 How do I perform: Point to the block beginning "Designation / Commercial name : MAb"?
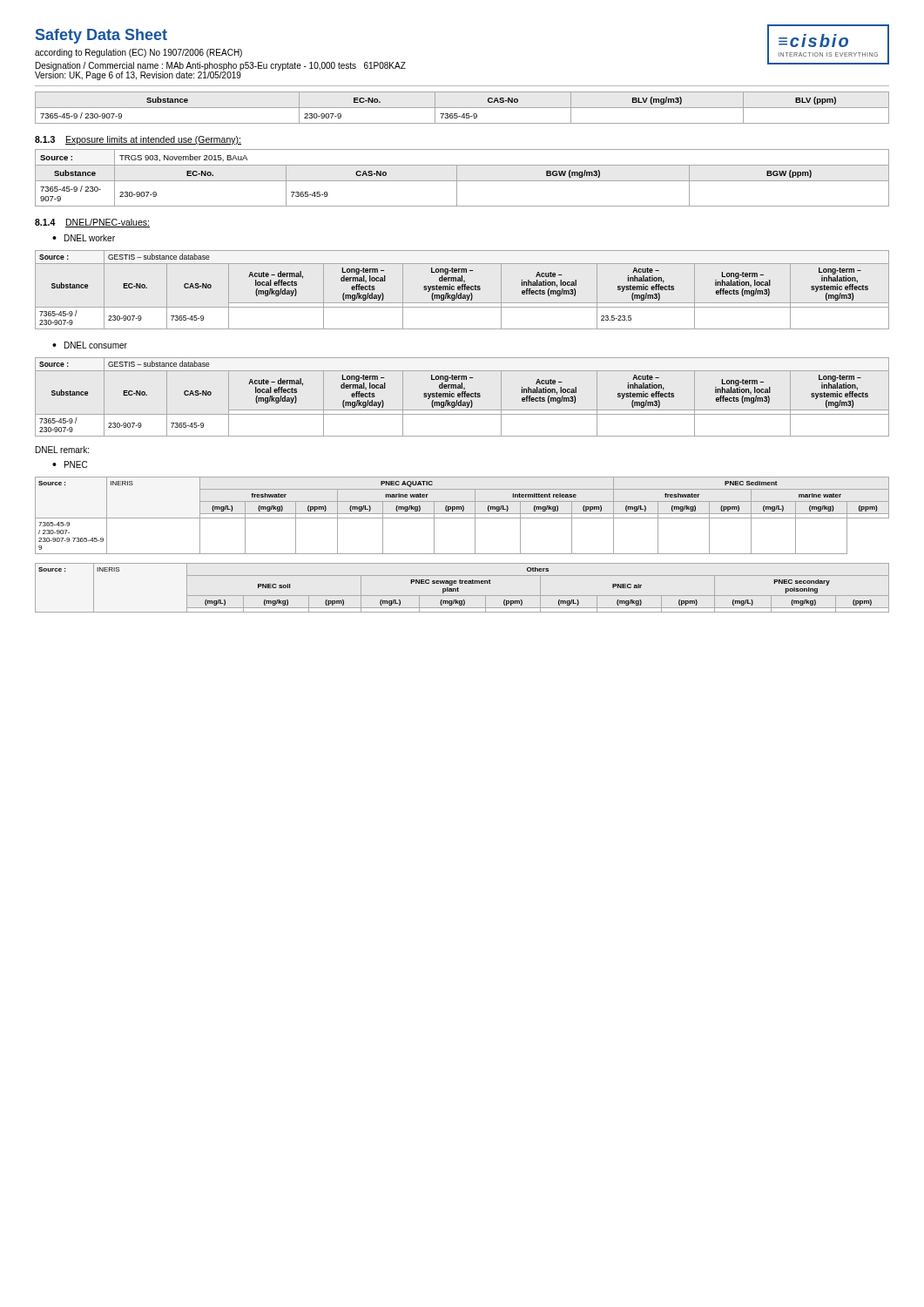pyautogui.click(x=220, y=71)
